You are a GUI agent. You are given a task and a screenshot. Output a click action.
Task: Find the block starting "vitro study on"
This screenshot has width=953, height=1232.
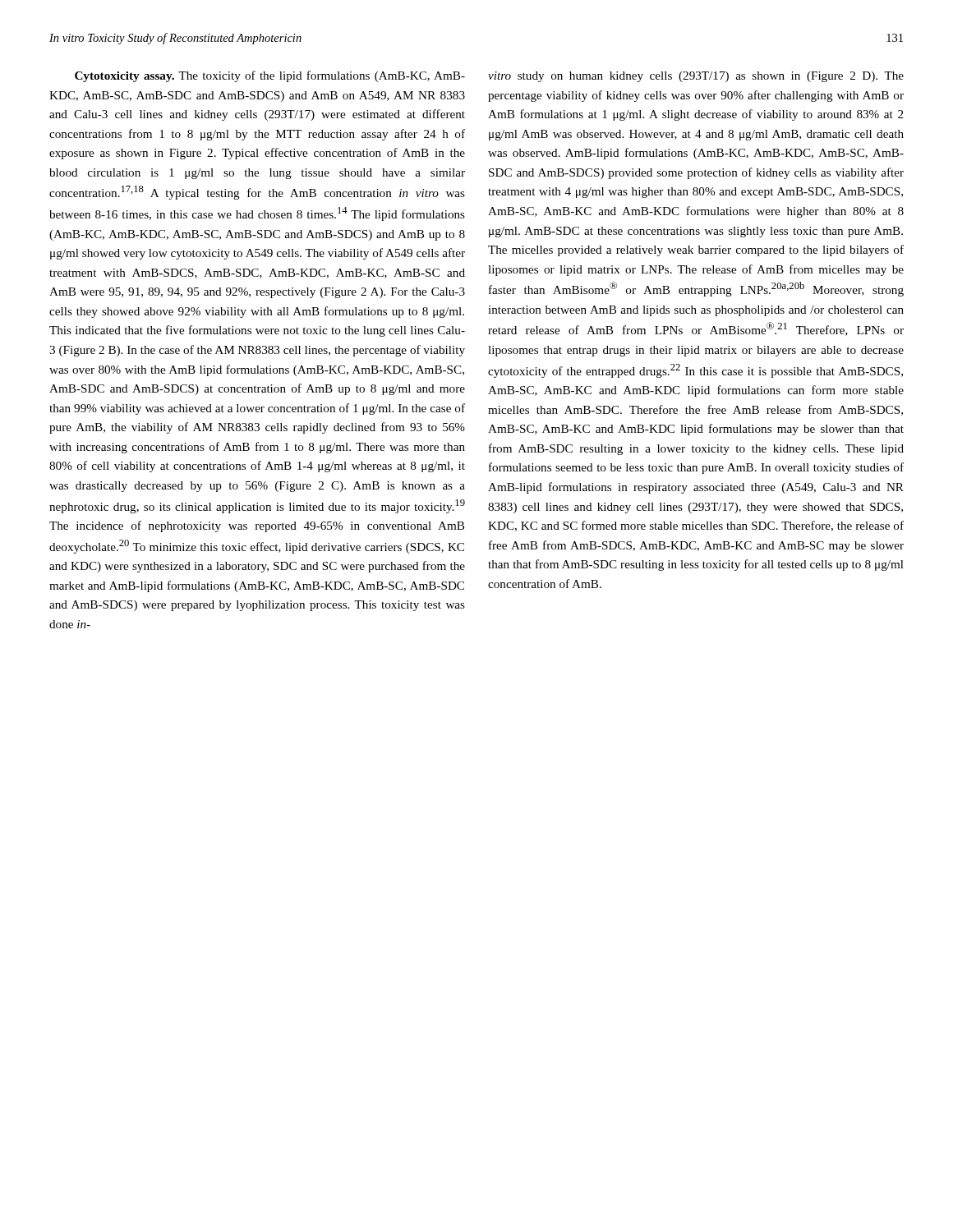pos(696,329)
